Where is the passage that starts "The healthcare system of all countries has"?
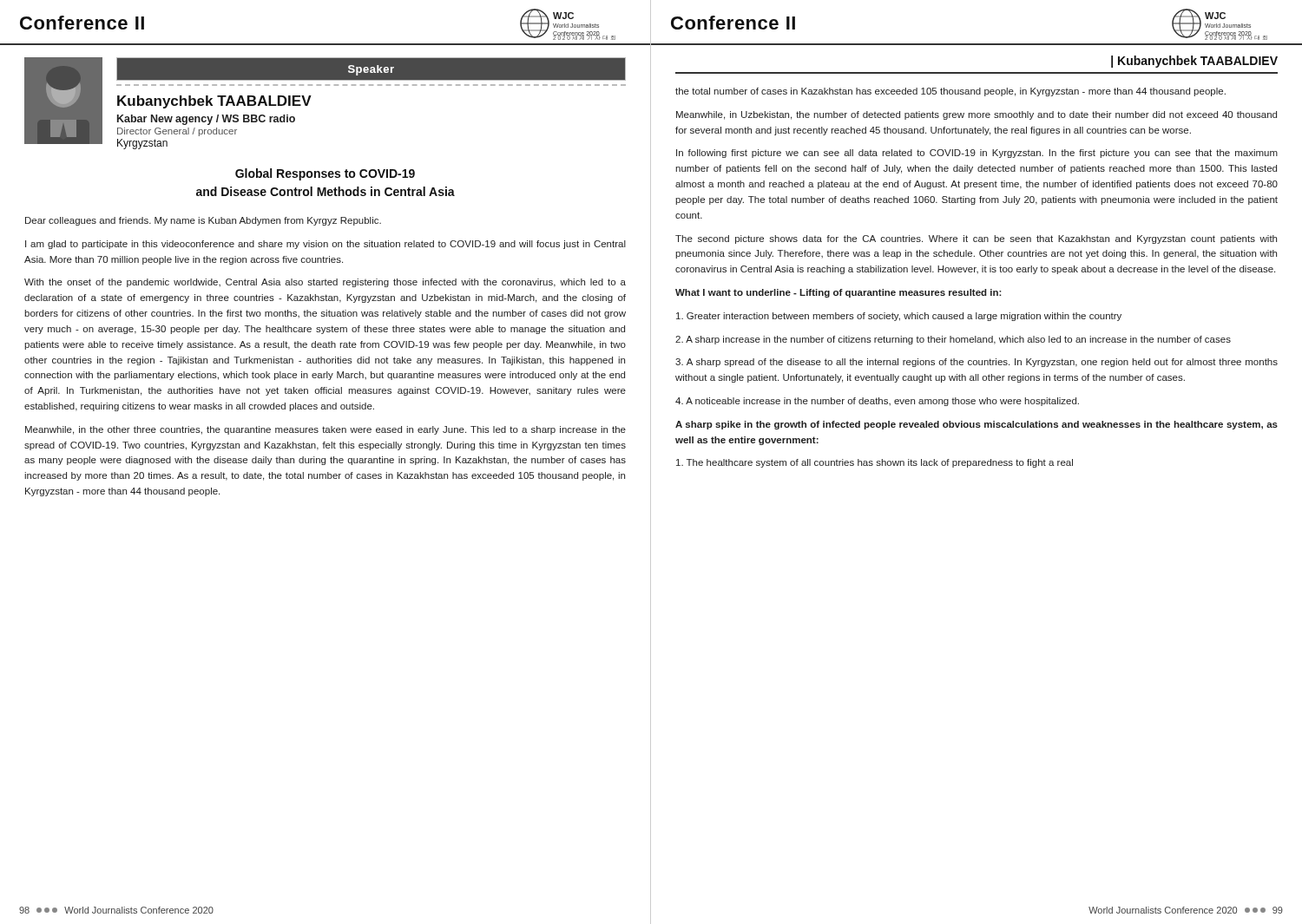Viewport: 1302px width, 924px height. pos(874,463)
